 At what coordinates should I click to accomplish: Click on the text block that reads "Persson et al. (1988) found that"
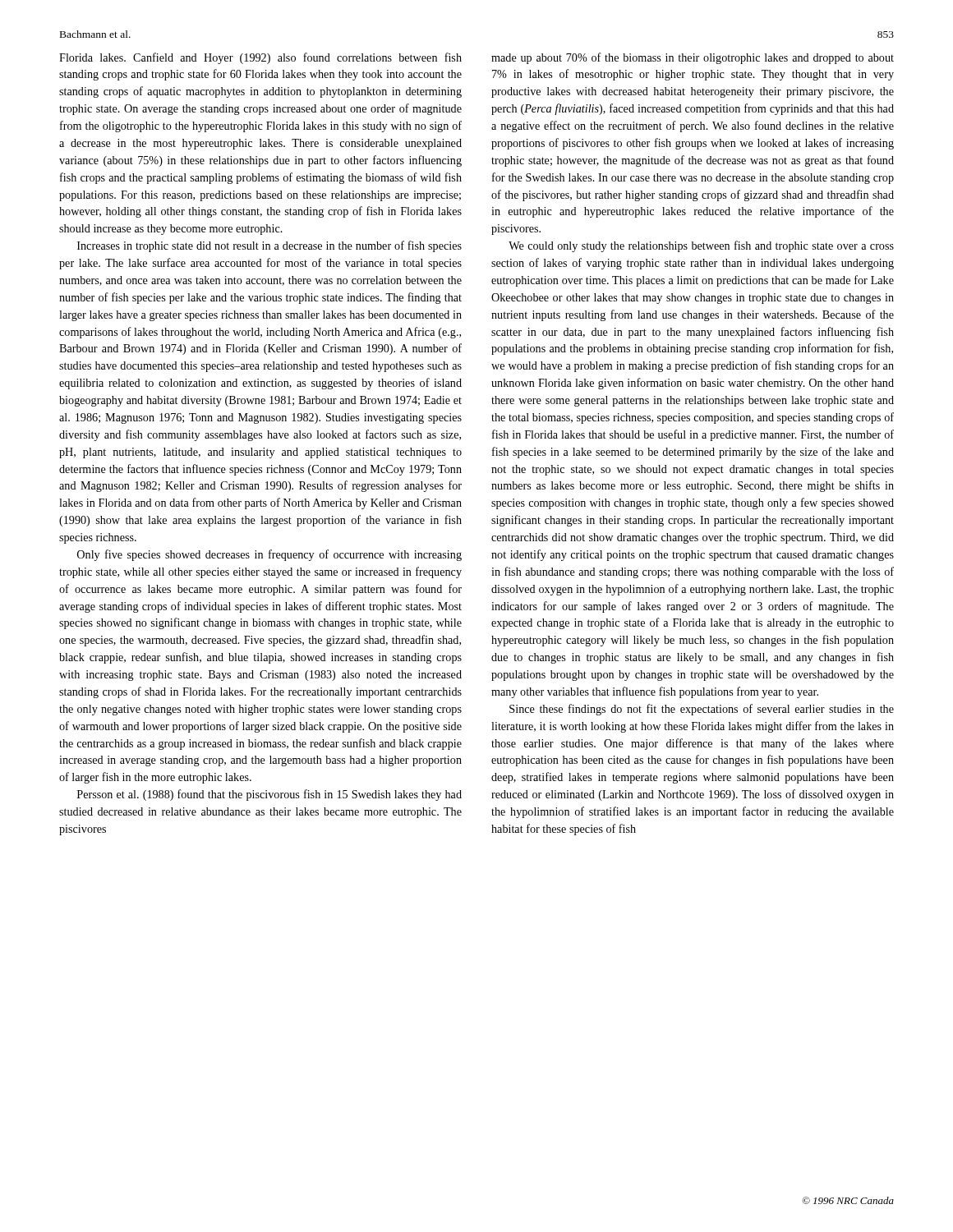coord(260,812)
